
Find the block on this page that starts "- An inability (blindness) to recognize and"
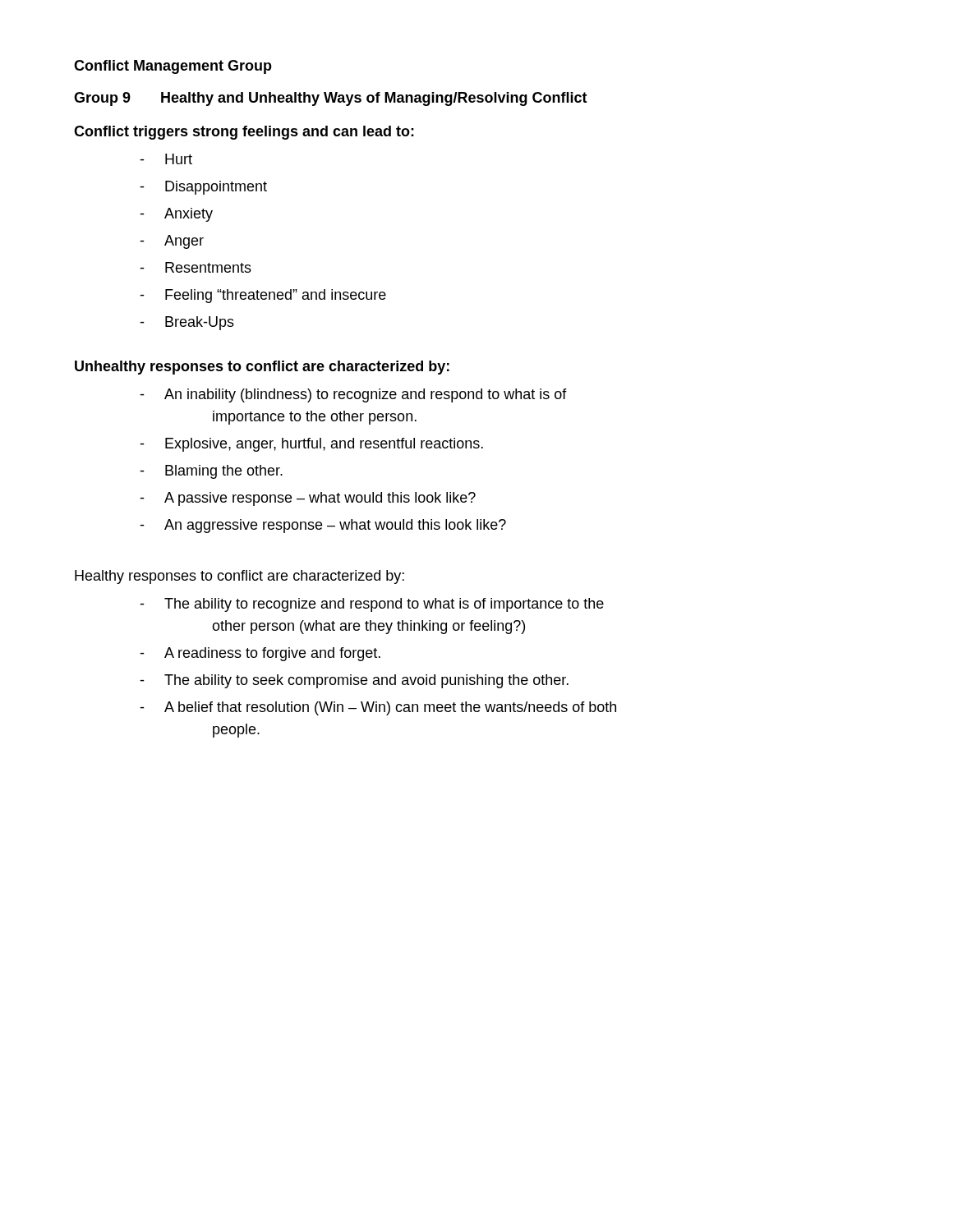(x=509, y=406)
